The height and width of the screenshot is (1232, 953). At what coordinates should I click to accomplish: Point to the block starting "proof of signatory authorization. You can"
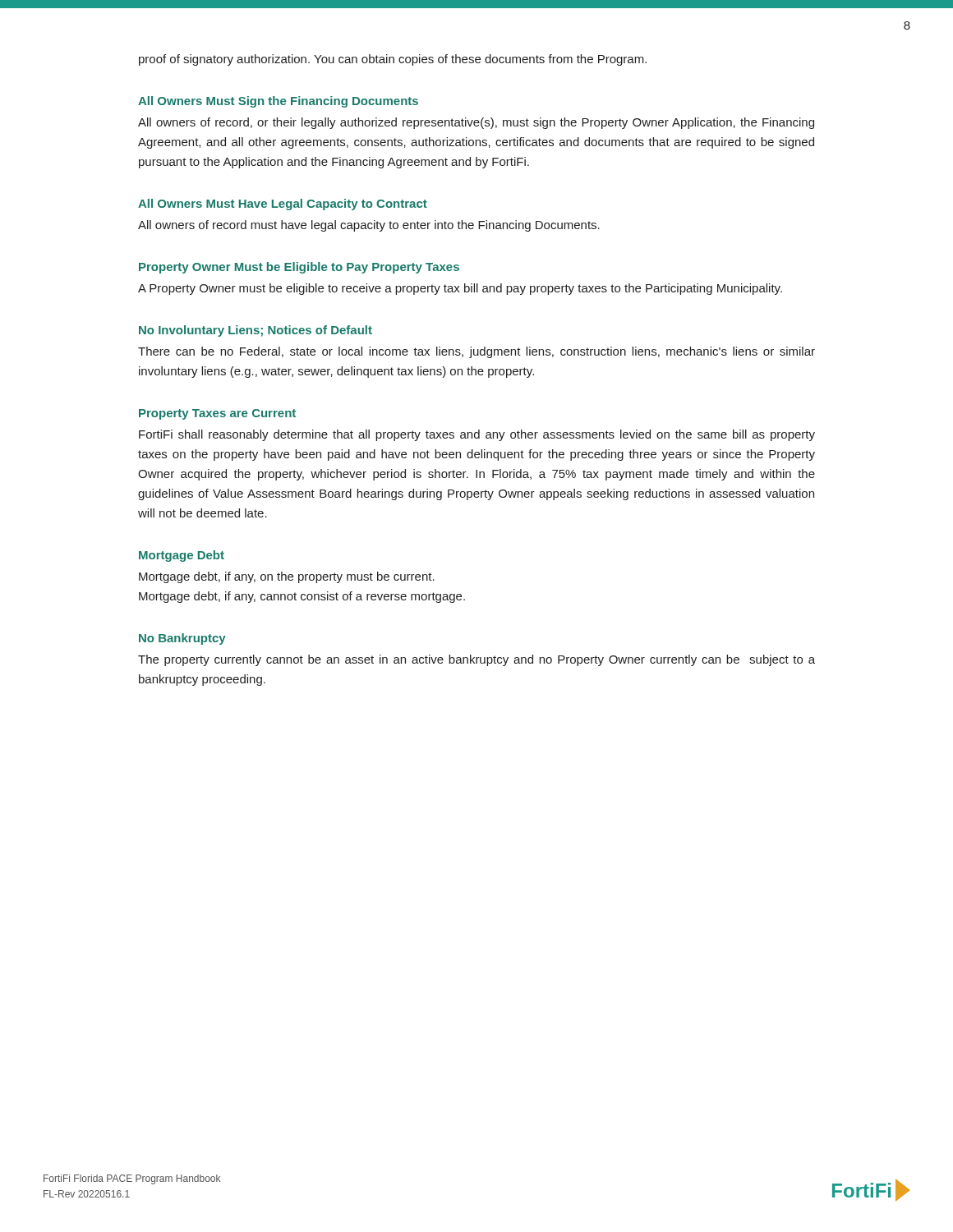[393, 59]
